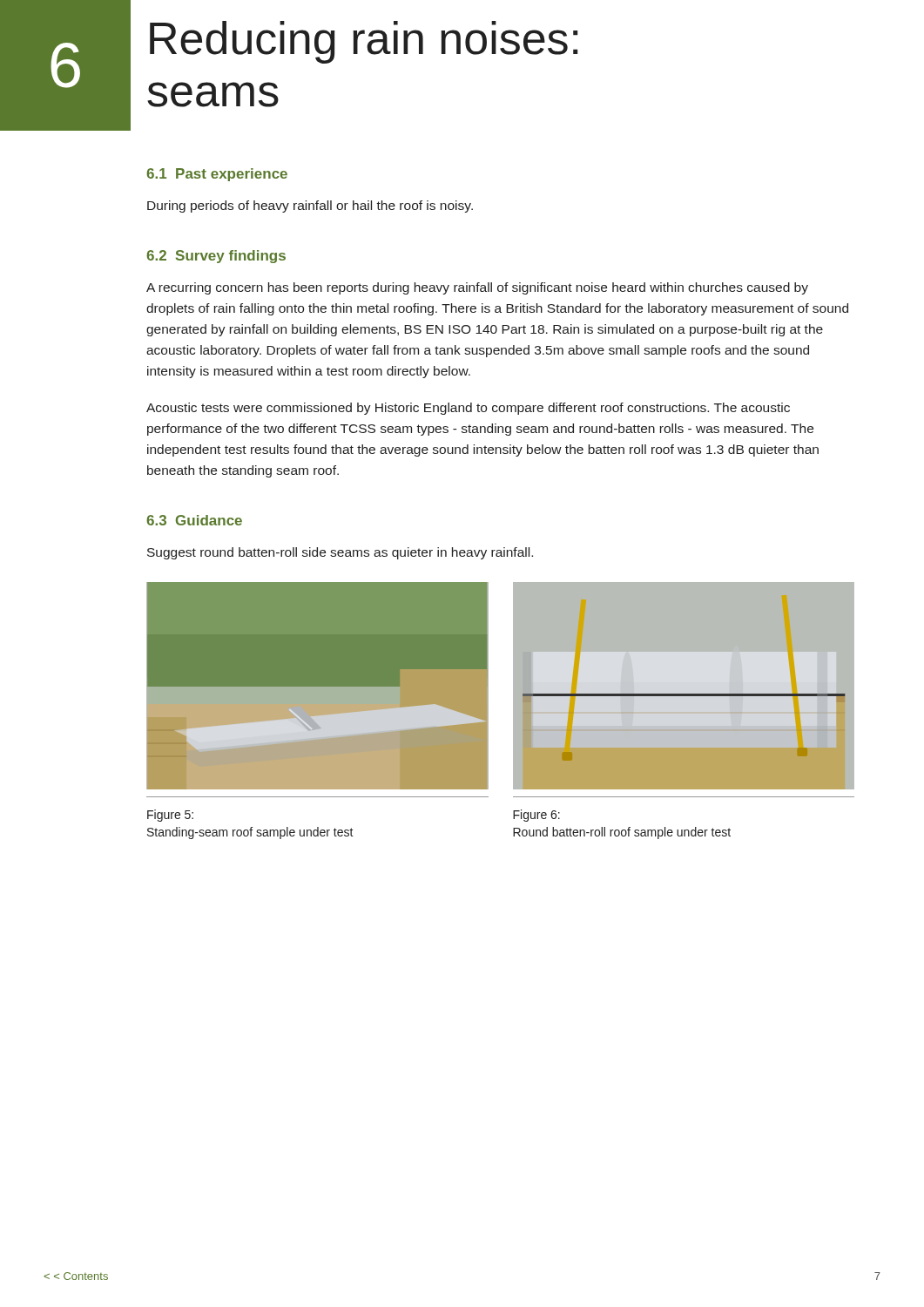924x1307 pixels.
Task: Find the element starting "6.2 Survey findings"
Action: 216,256
